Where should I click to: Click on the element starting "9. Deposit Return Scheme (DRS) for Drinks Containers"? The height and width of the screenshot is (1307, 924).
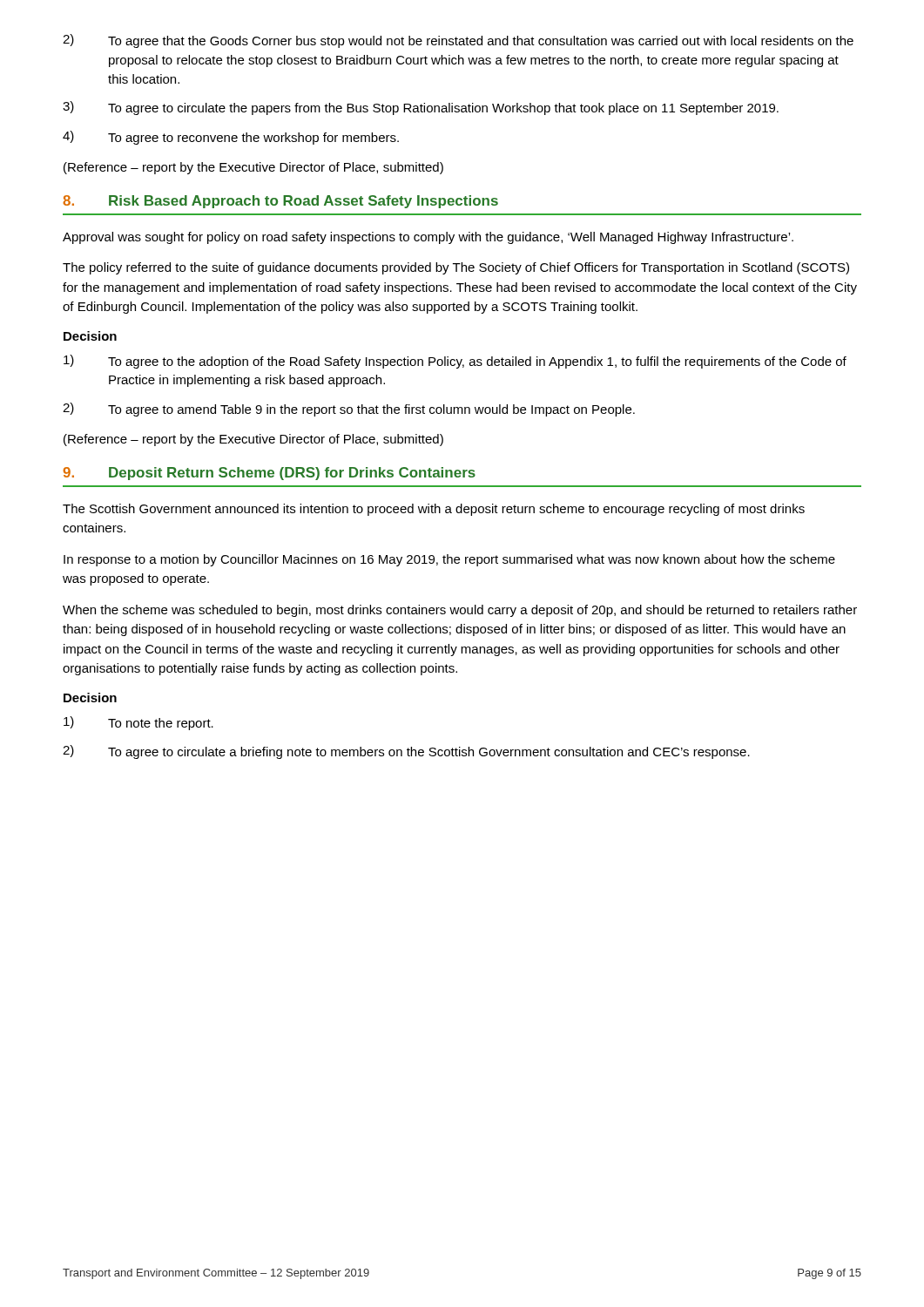coord(269,473)
